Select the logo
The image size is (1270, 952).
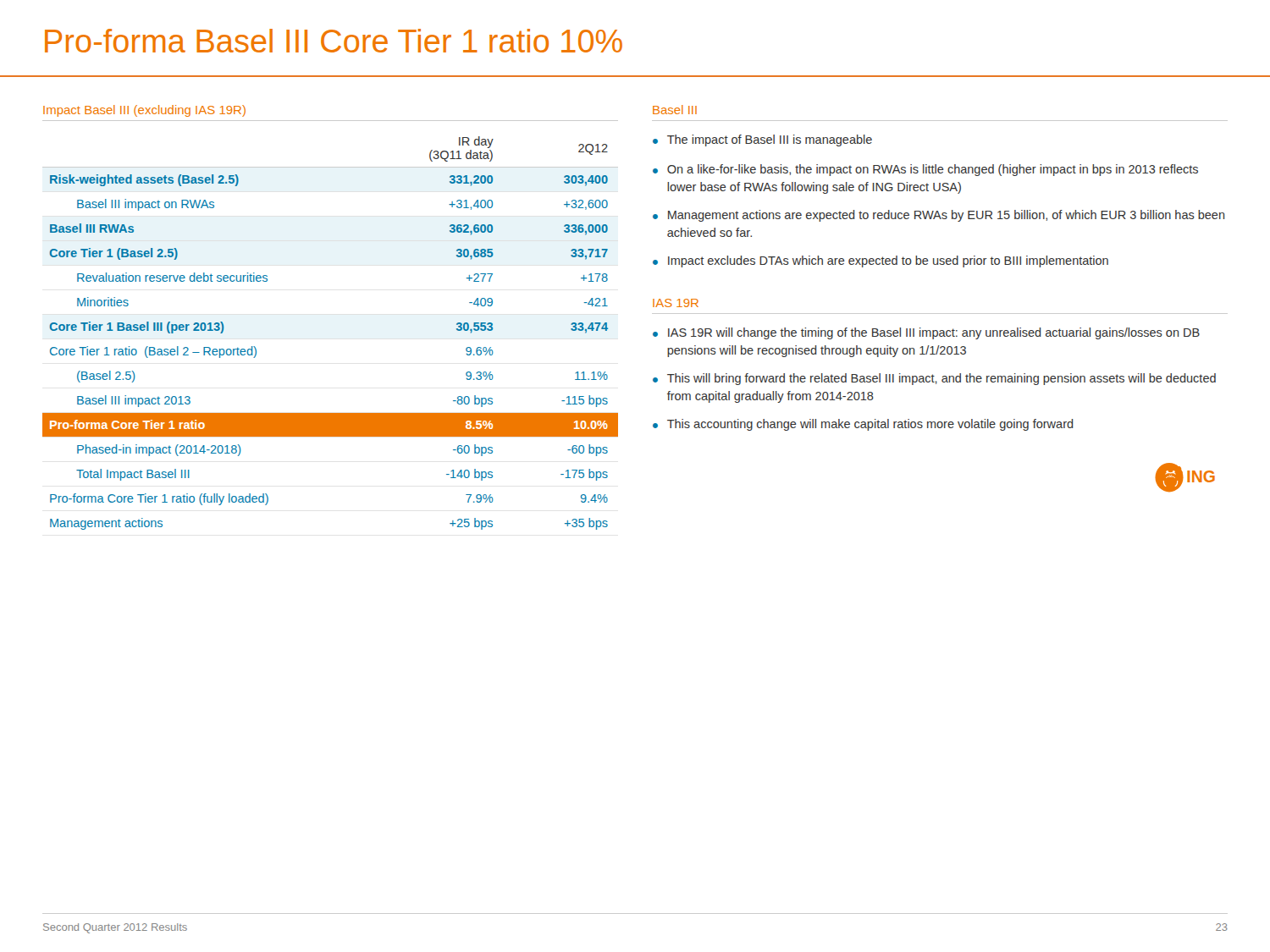coord(940,478)
